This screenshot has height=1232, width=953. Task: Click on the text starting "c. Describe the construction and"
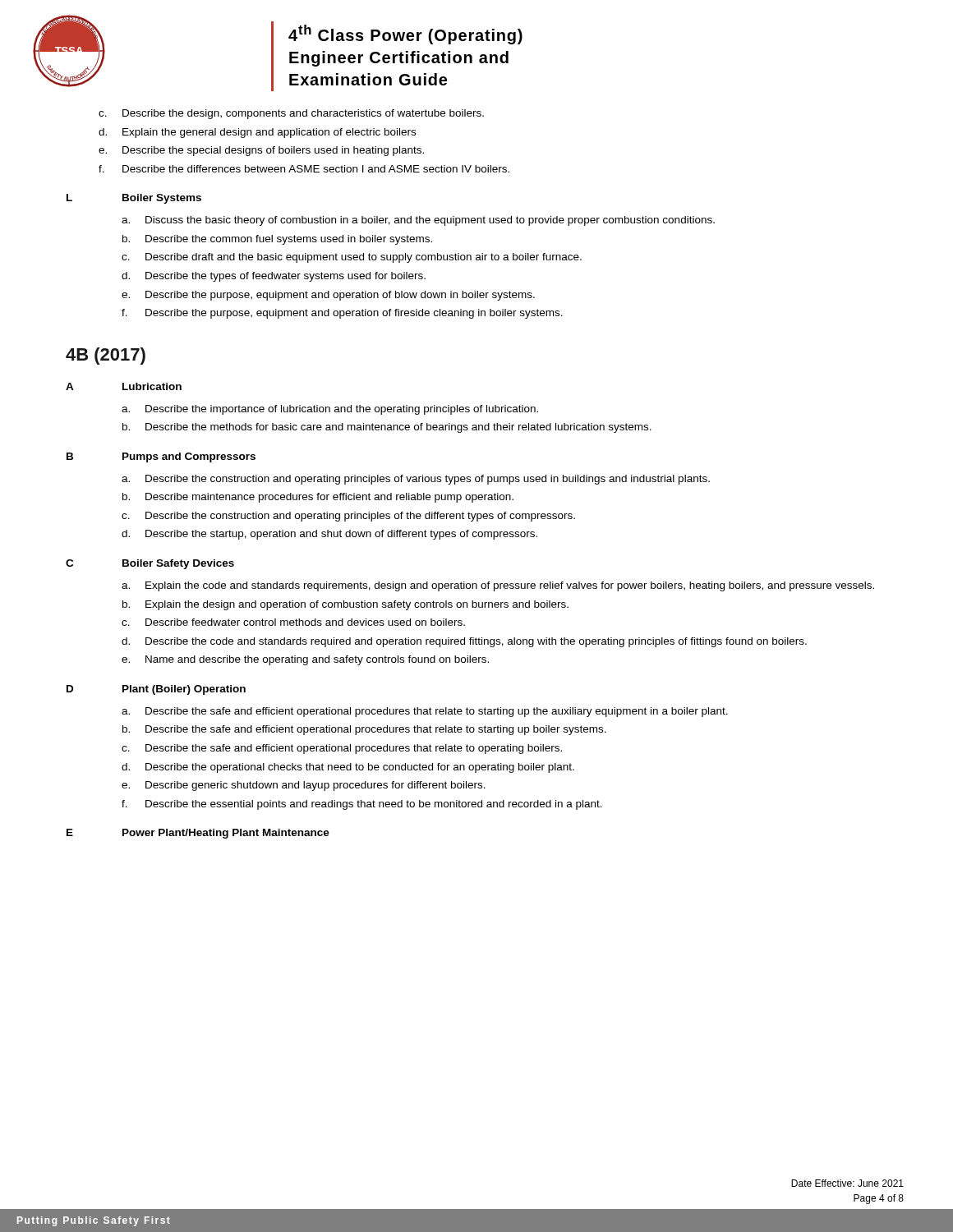click(x=513, y=516)
